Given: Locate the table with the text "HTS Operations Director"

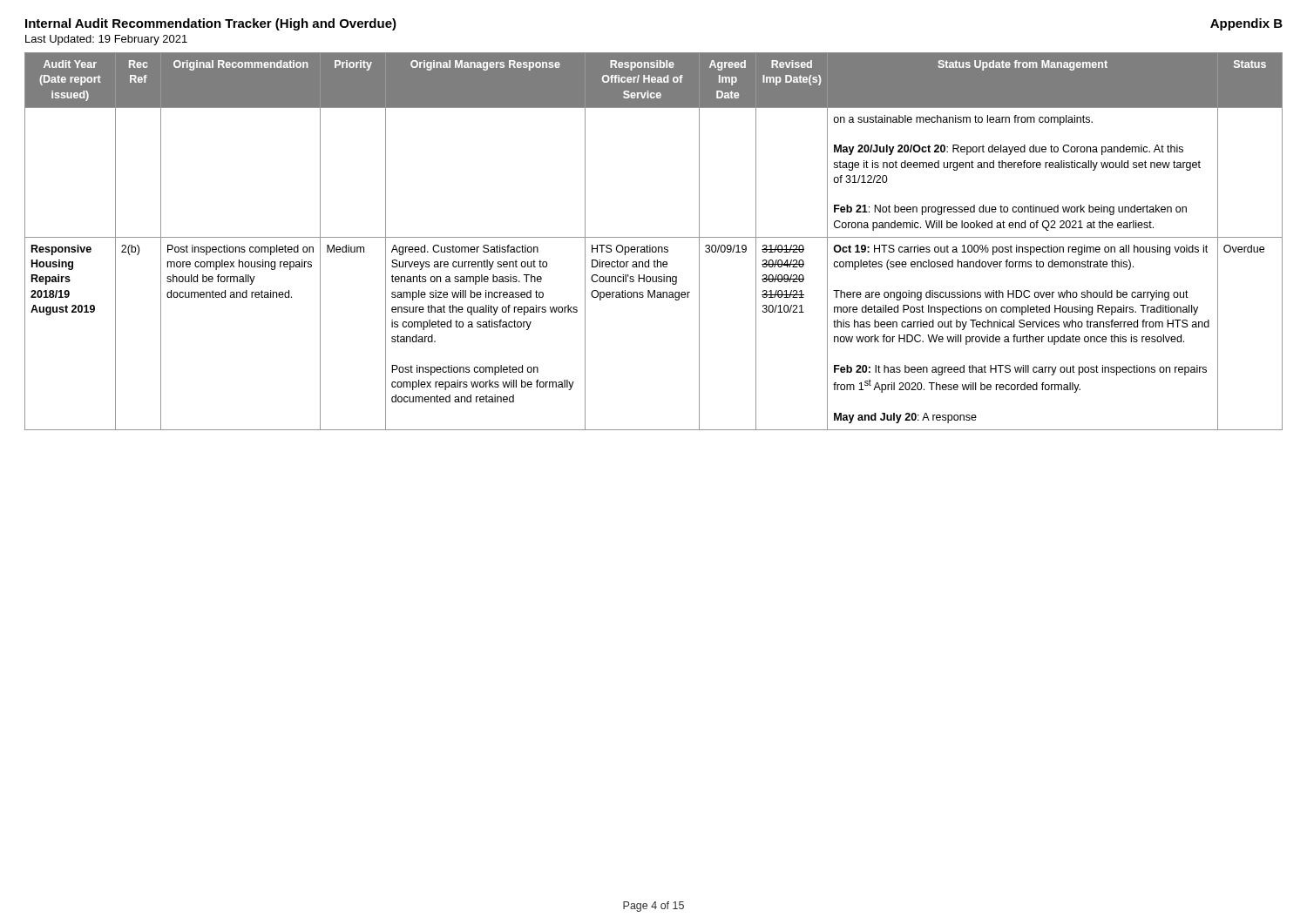Looking at the screenshot, I should click(x=654, y=241).
